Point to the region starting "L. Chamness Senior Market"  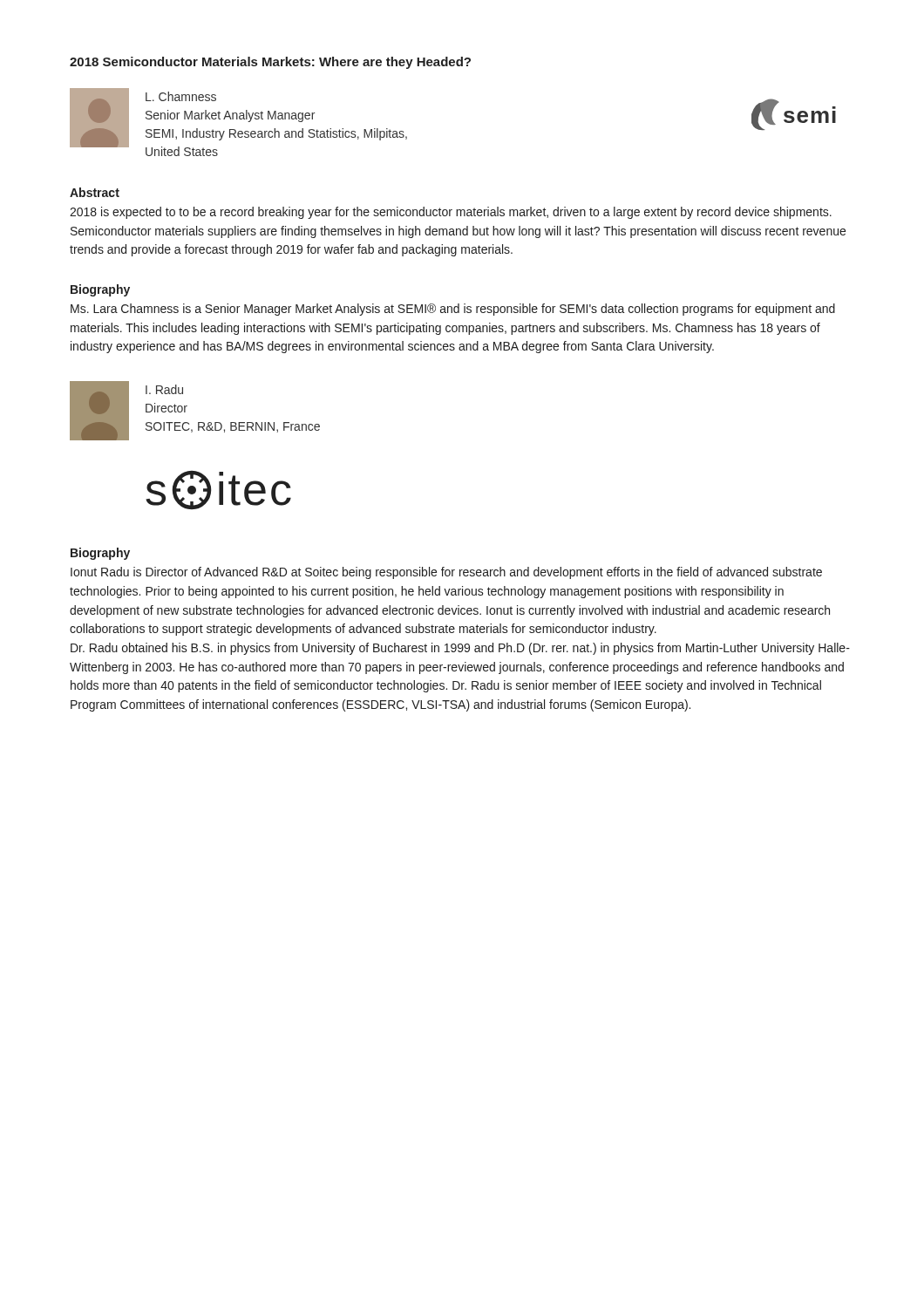pos(276,124)
